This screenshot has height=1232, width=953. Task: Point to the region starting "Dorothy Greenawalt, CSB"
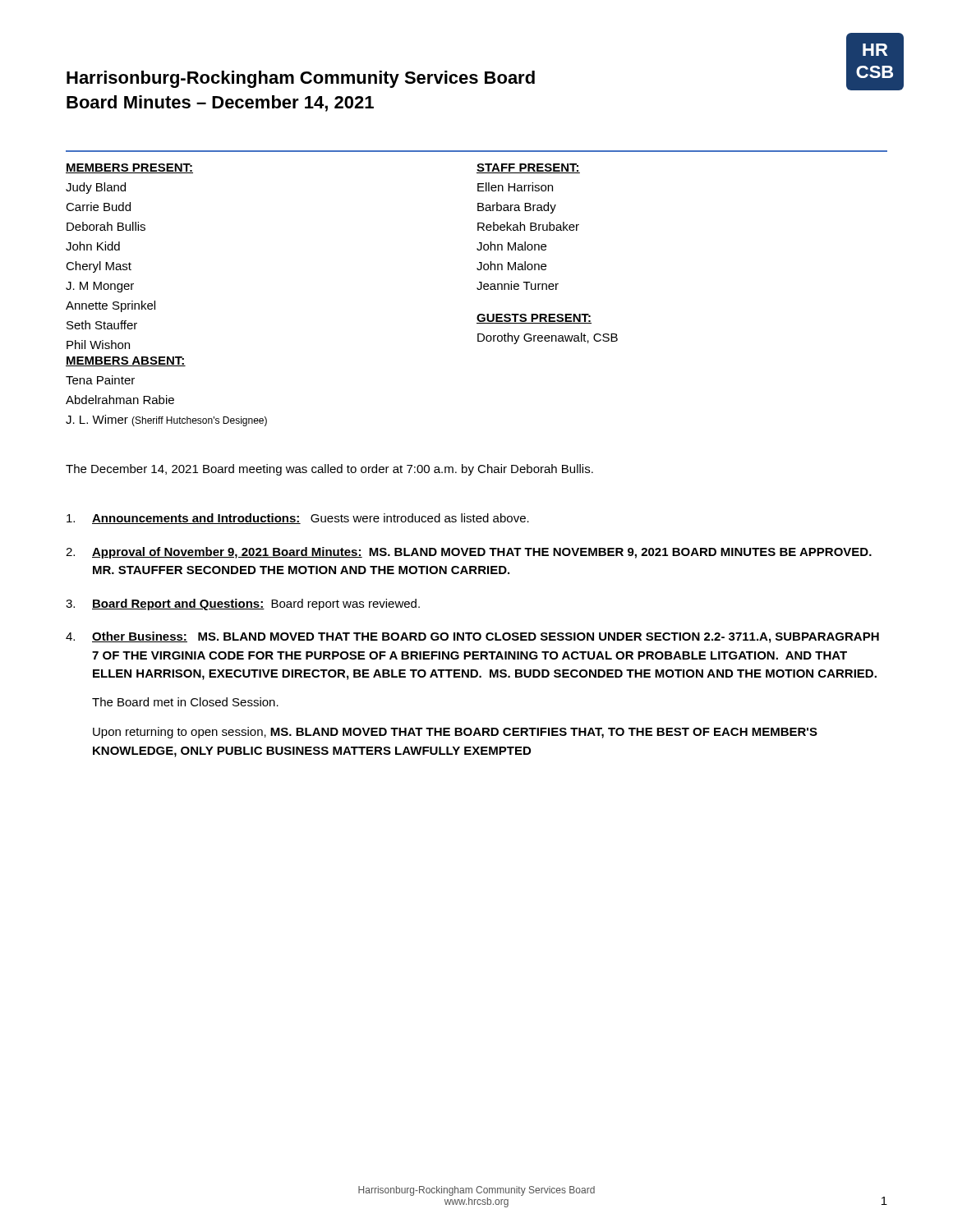point(547,337)
